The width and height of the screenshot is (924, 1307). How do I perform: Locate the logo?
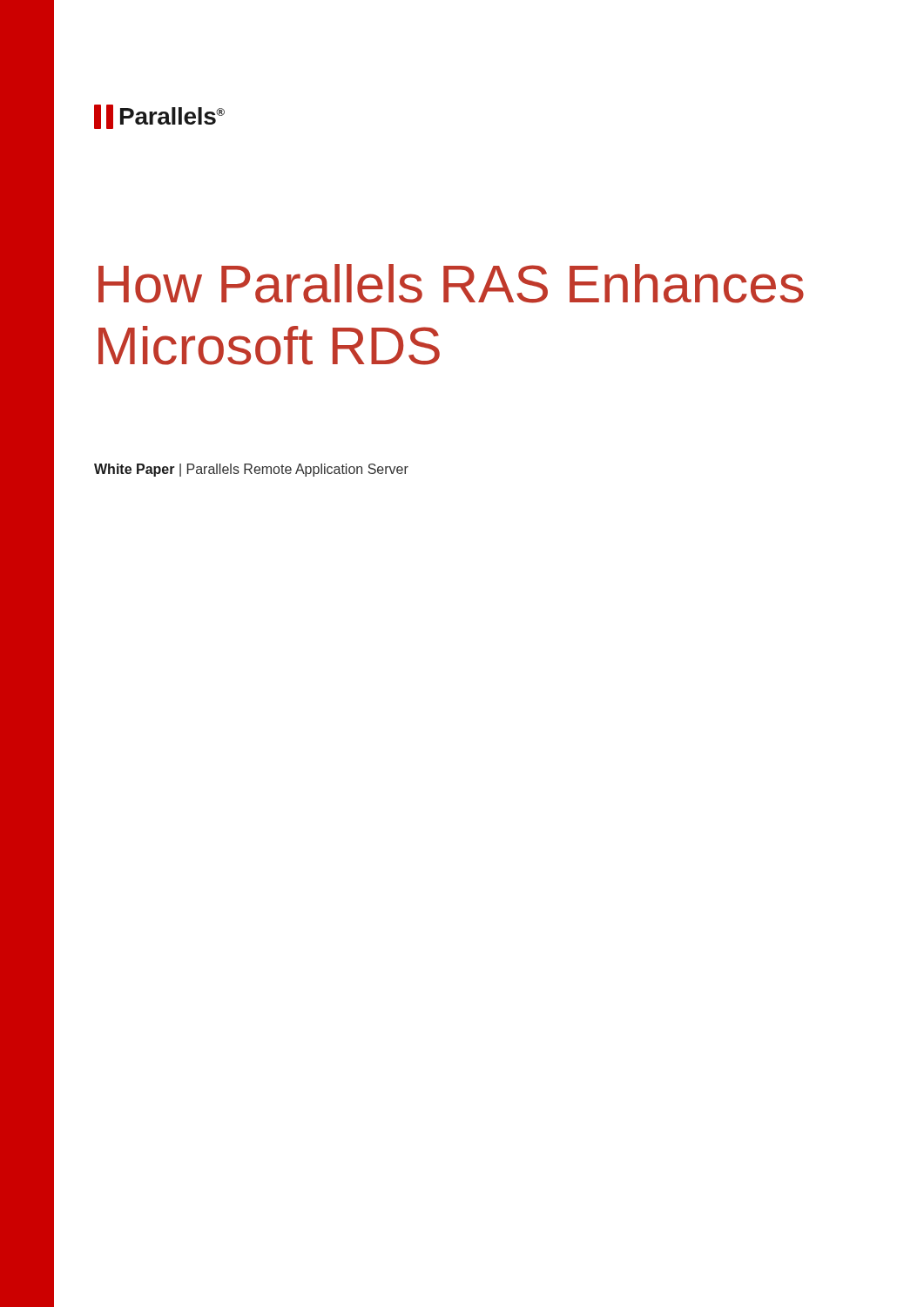click(x=159, y=117)
